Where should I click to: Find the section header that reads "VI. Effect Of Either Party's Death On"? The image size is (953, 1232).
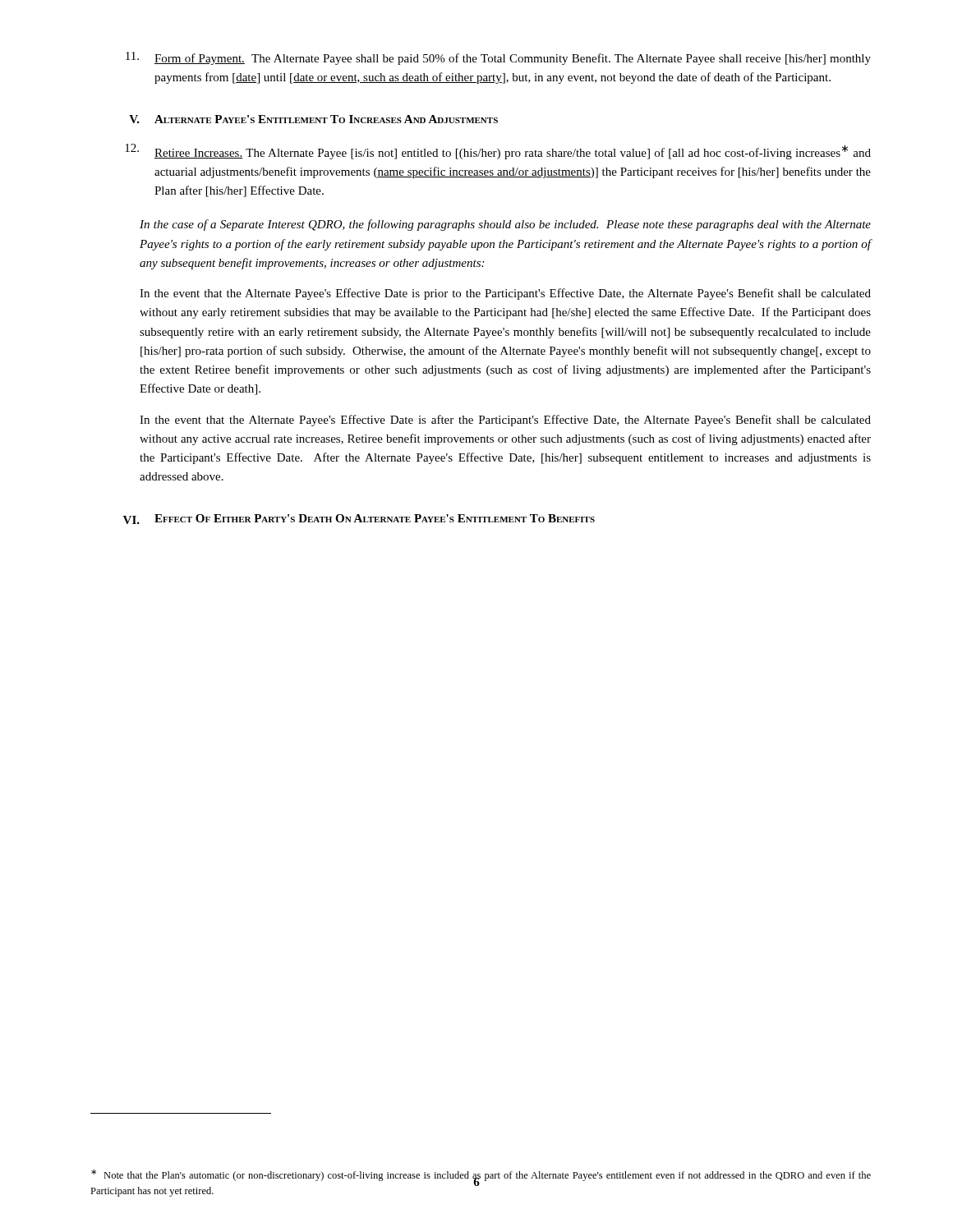[x=343, y=519]
